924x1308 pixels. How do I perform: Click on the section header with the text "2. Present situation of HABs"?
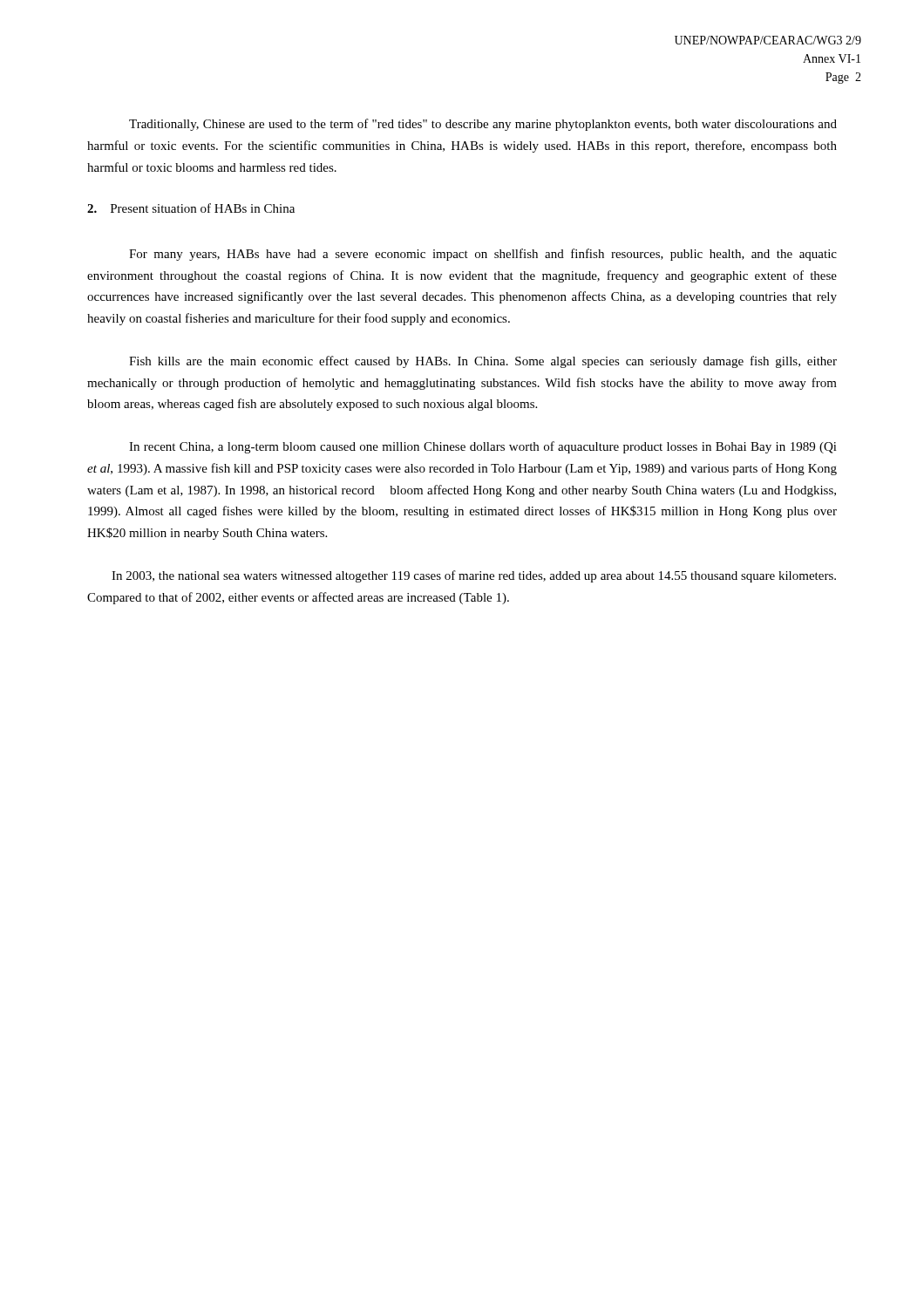[191, 209]
